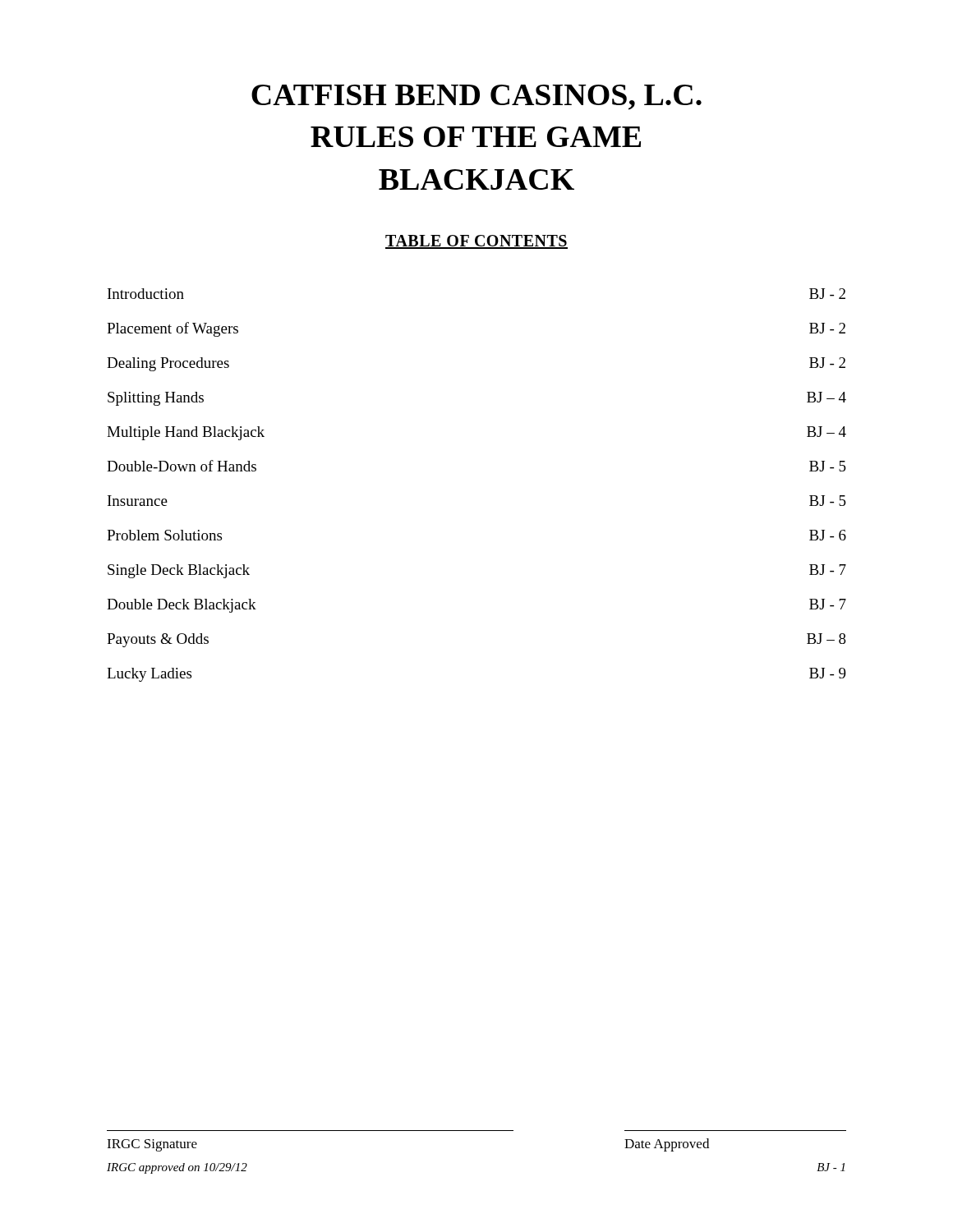953x1232 pixels.
Task: Locate the list item that reads "InsuranceBJ - 5"
Action: pos(128,501)
